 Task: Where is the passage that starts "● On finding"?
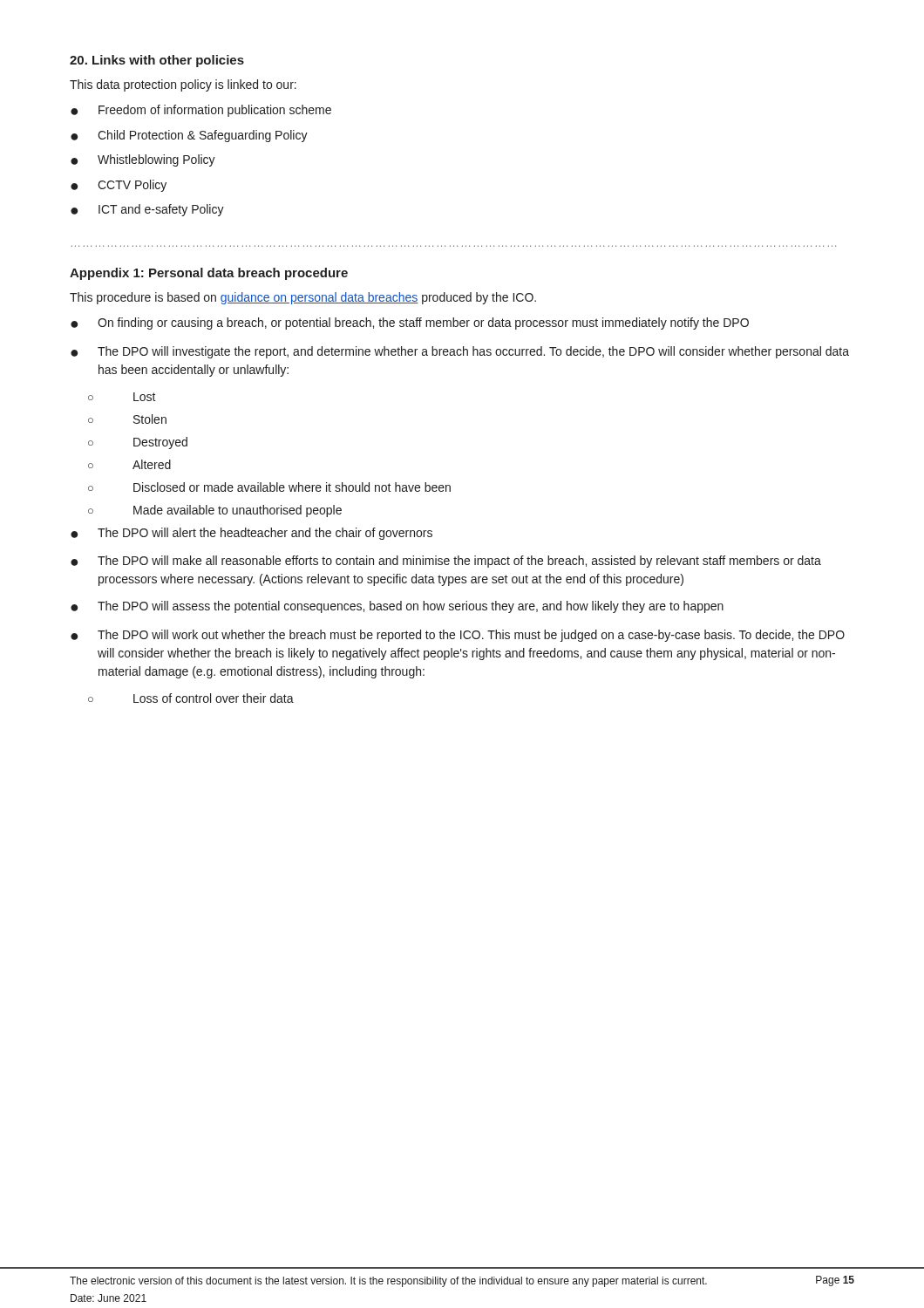(410, 324)
